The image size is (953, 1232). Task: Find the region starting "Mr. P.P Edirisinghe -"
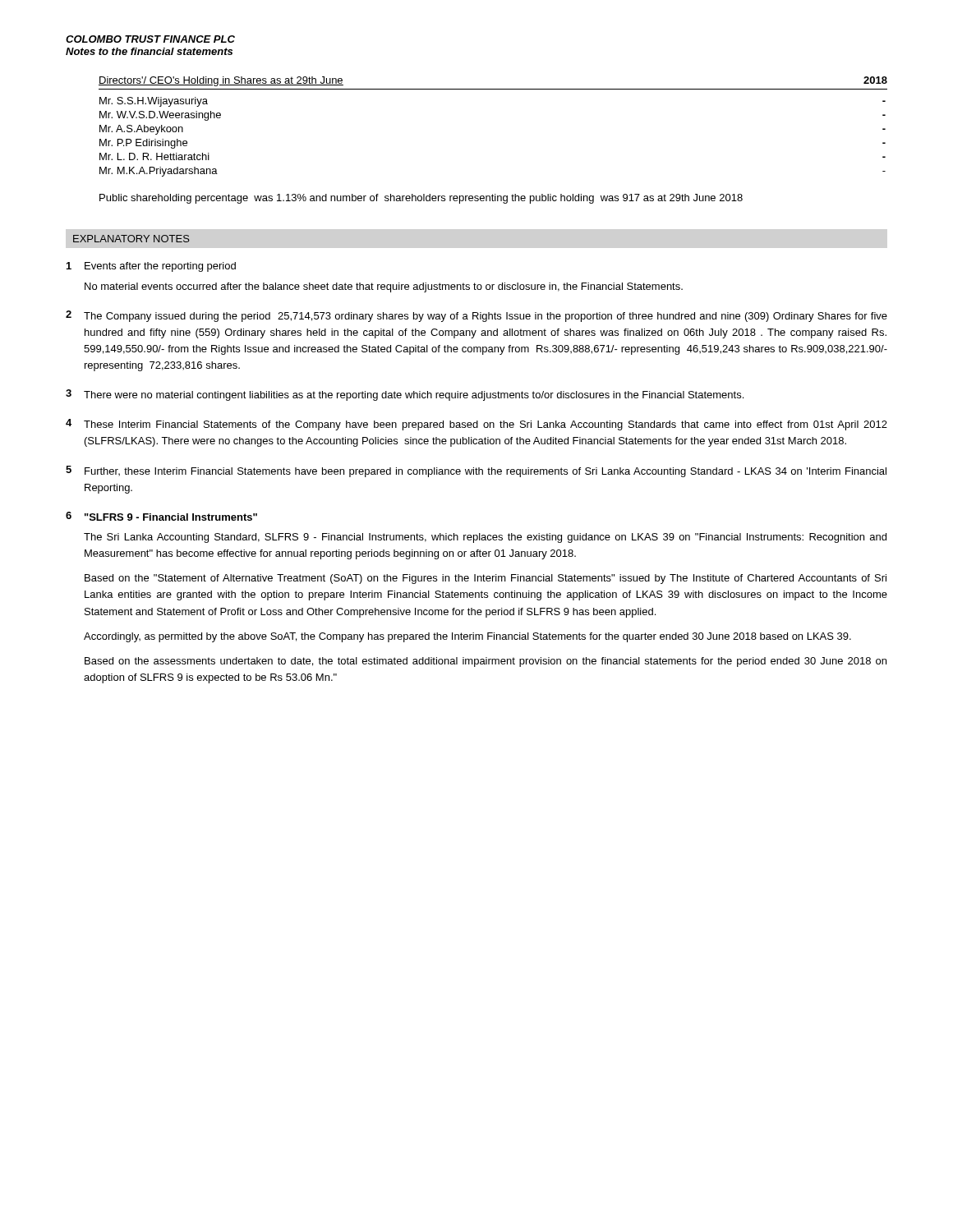143,143
